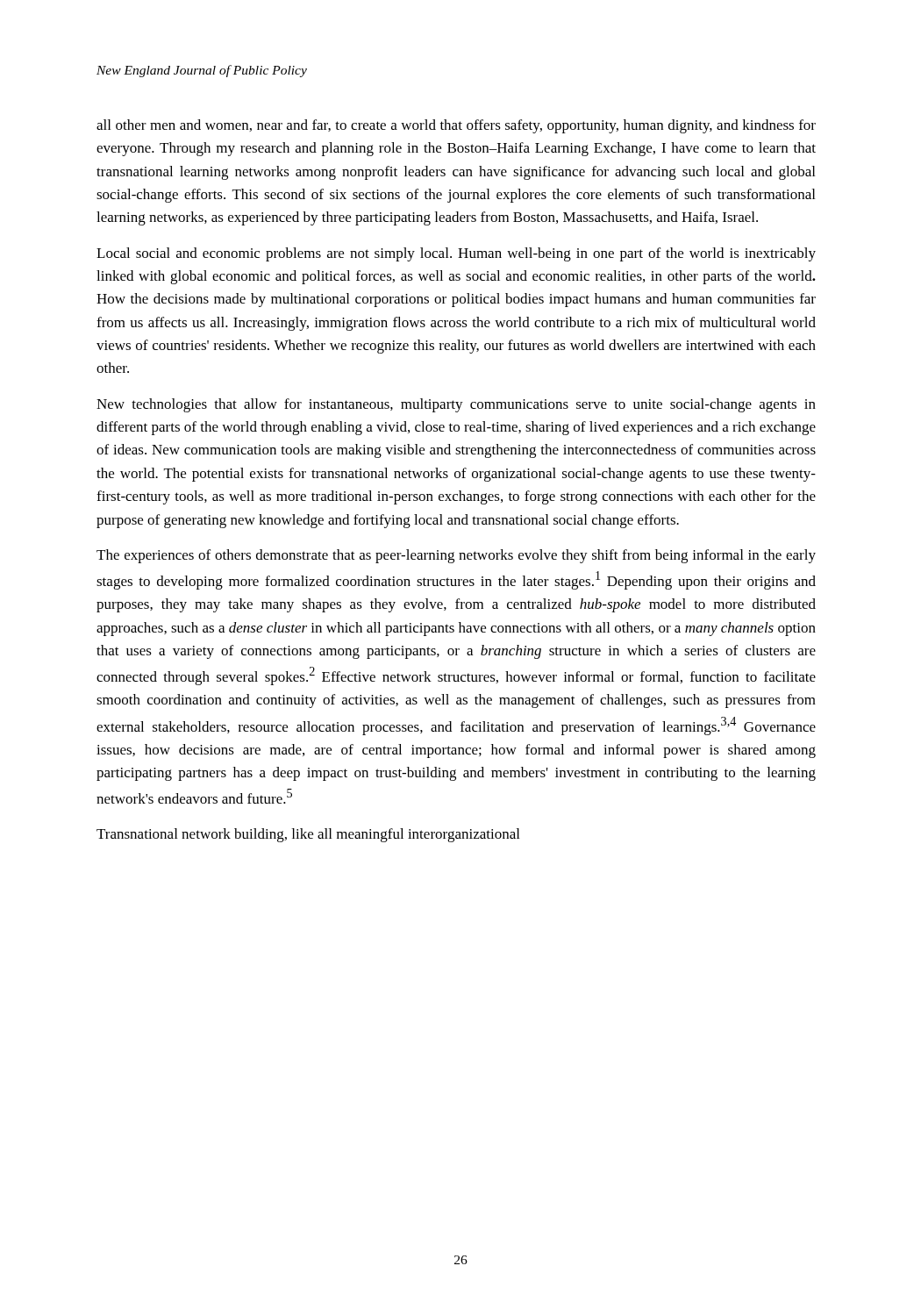Viewport: 921px width, 1316px height.
Task: Locate the block of text that opens with "Local social and economic problems"
Action: [x=456, y=311]
